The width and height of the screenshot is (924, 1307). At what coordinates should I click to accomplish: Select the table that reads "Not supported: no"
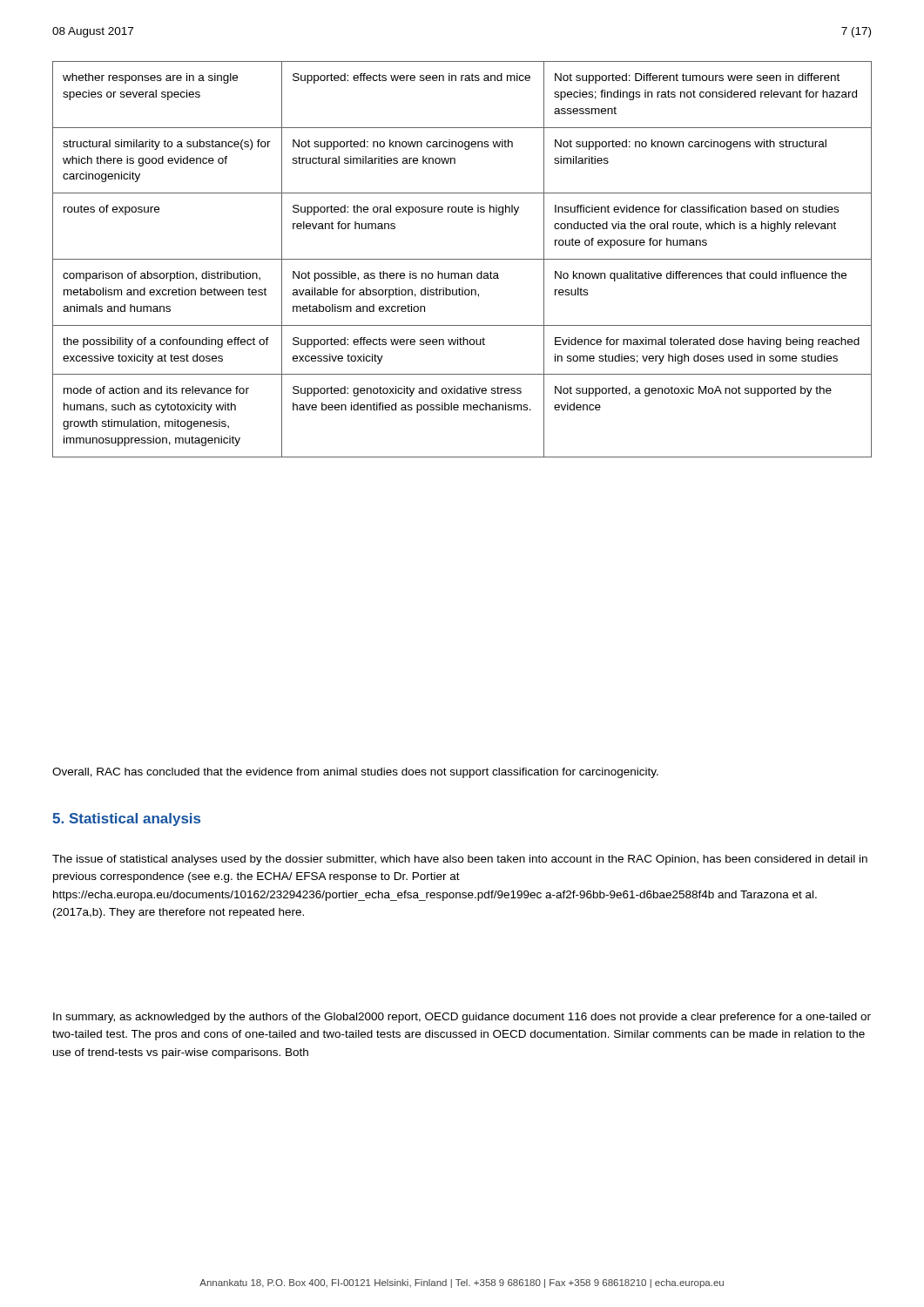(462, 259)
